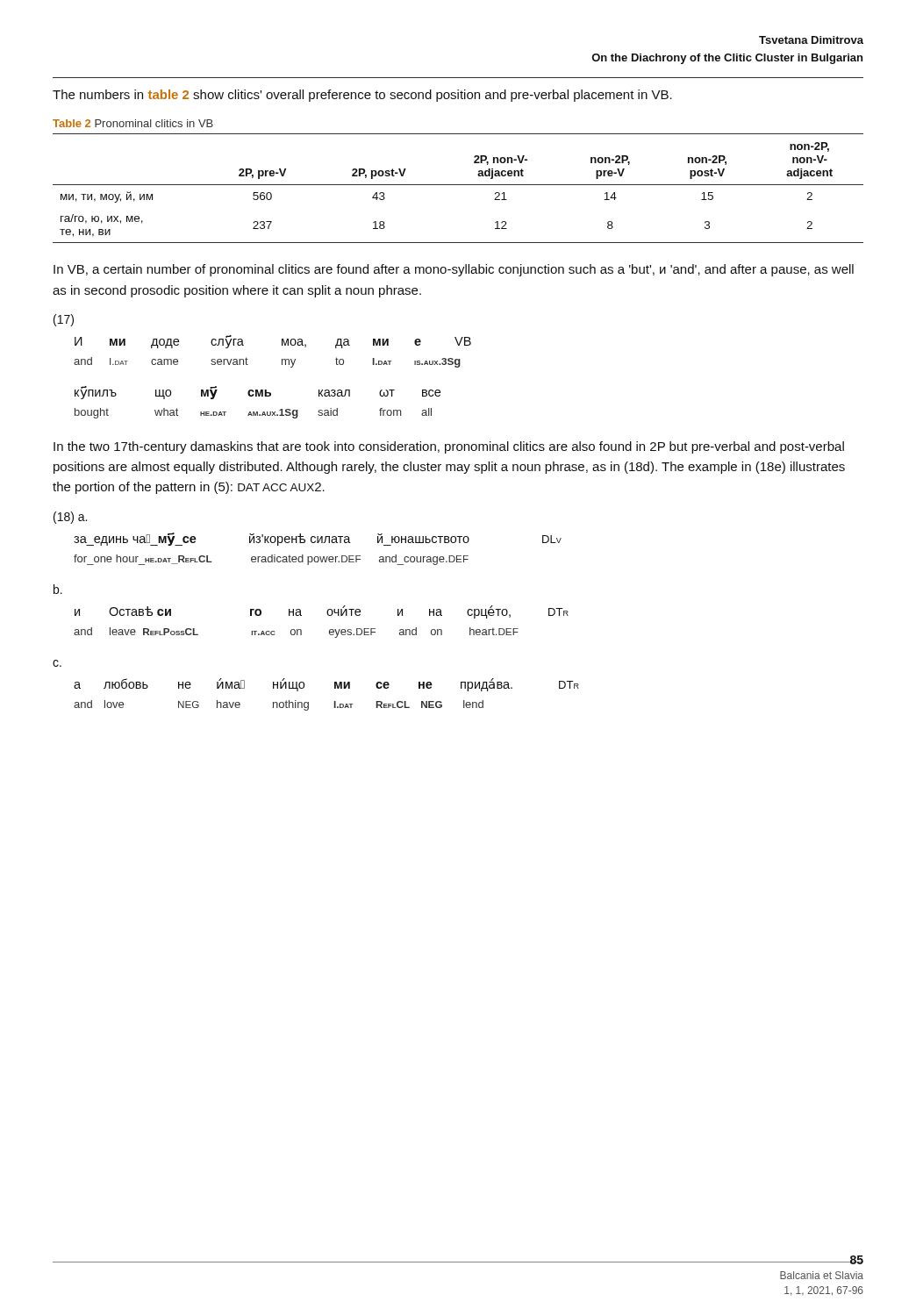Click on the text block containing "за_единь чаⷮ_му҃_се йз'коренѣ силата й_юнашьството DLv"

point(469,549)
